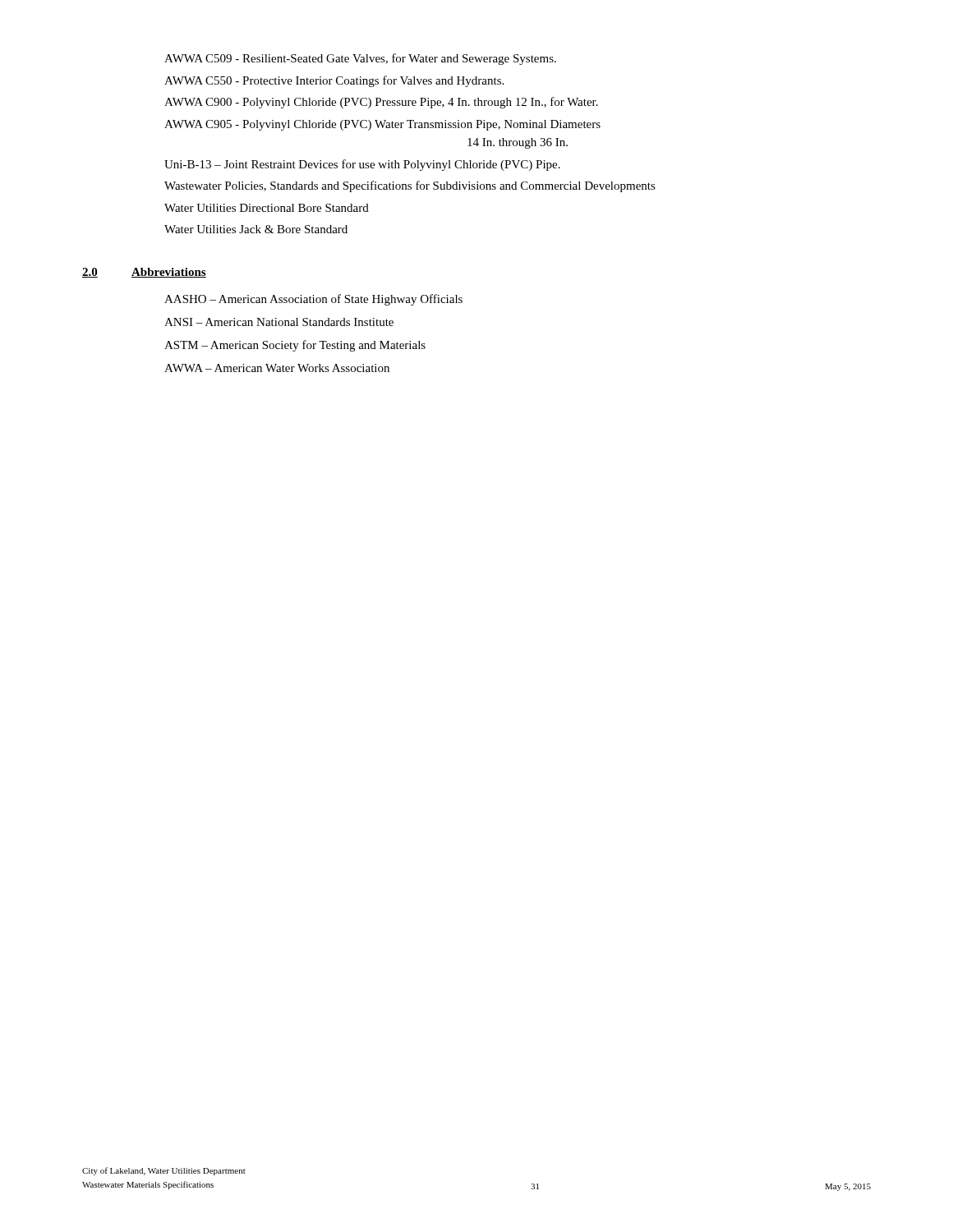953x1232 pixels.
Task: Select the block starting "AWWA – American"
Action: [277, 368]
